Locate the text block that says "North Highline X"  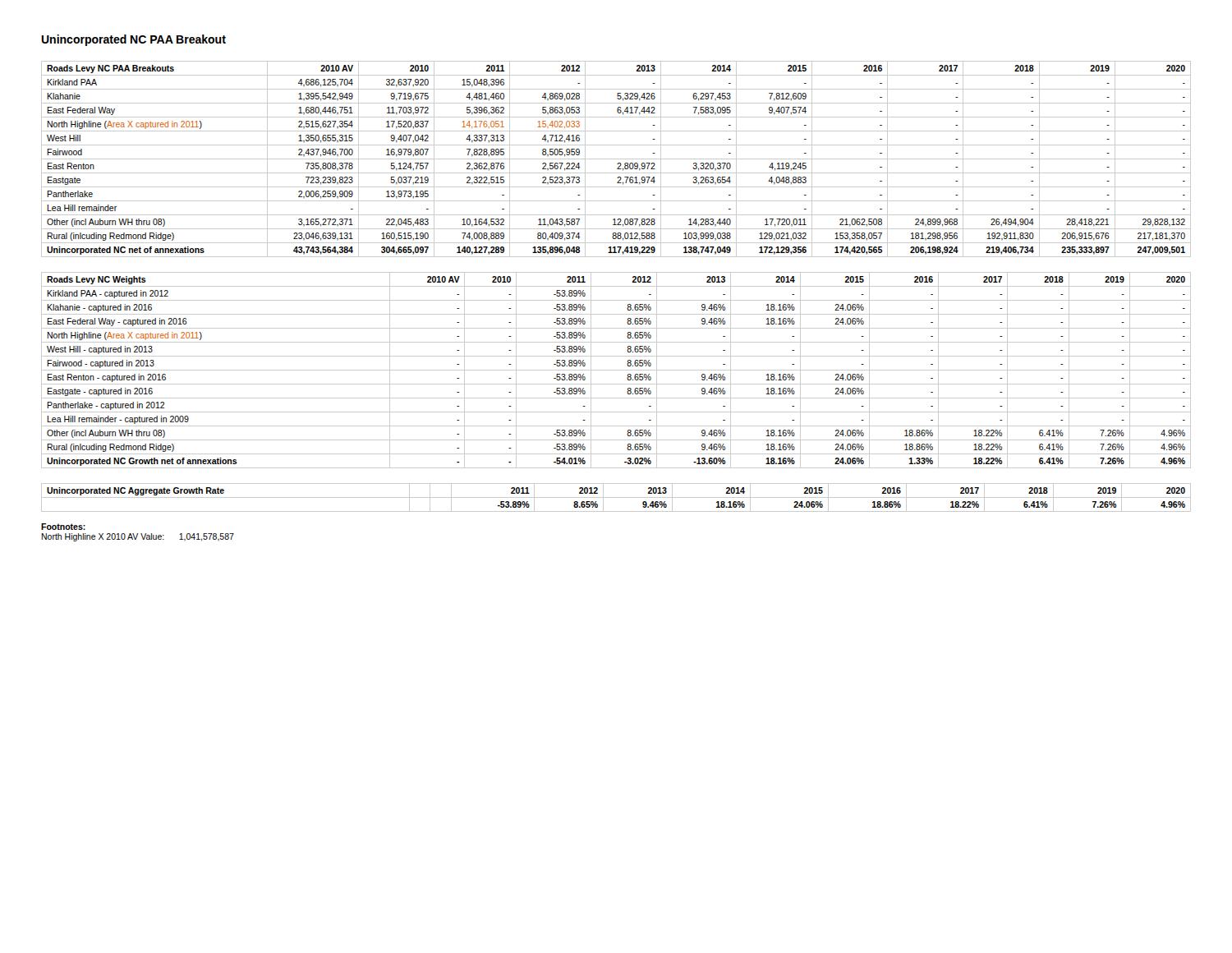tap(137, 536)
